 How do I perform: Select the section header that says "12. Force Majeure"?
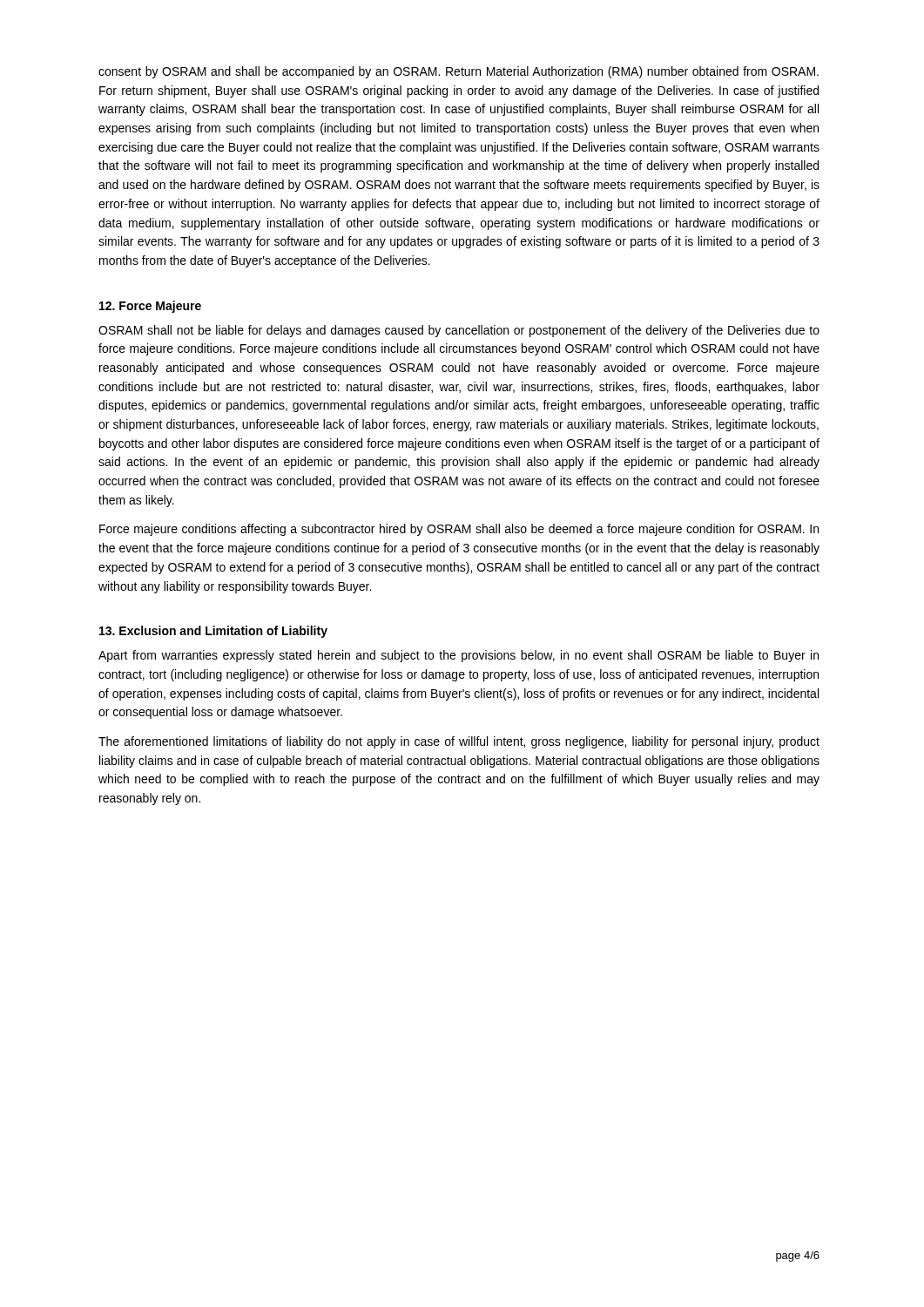point(150,305)
